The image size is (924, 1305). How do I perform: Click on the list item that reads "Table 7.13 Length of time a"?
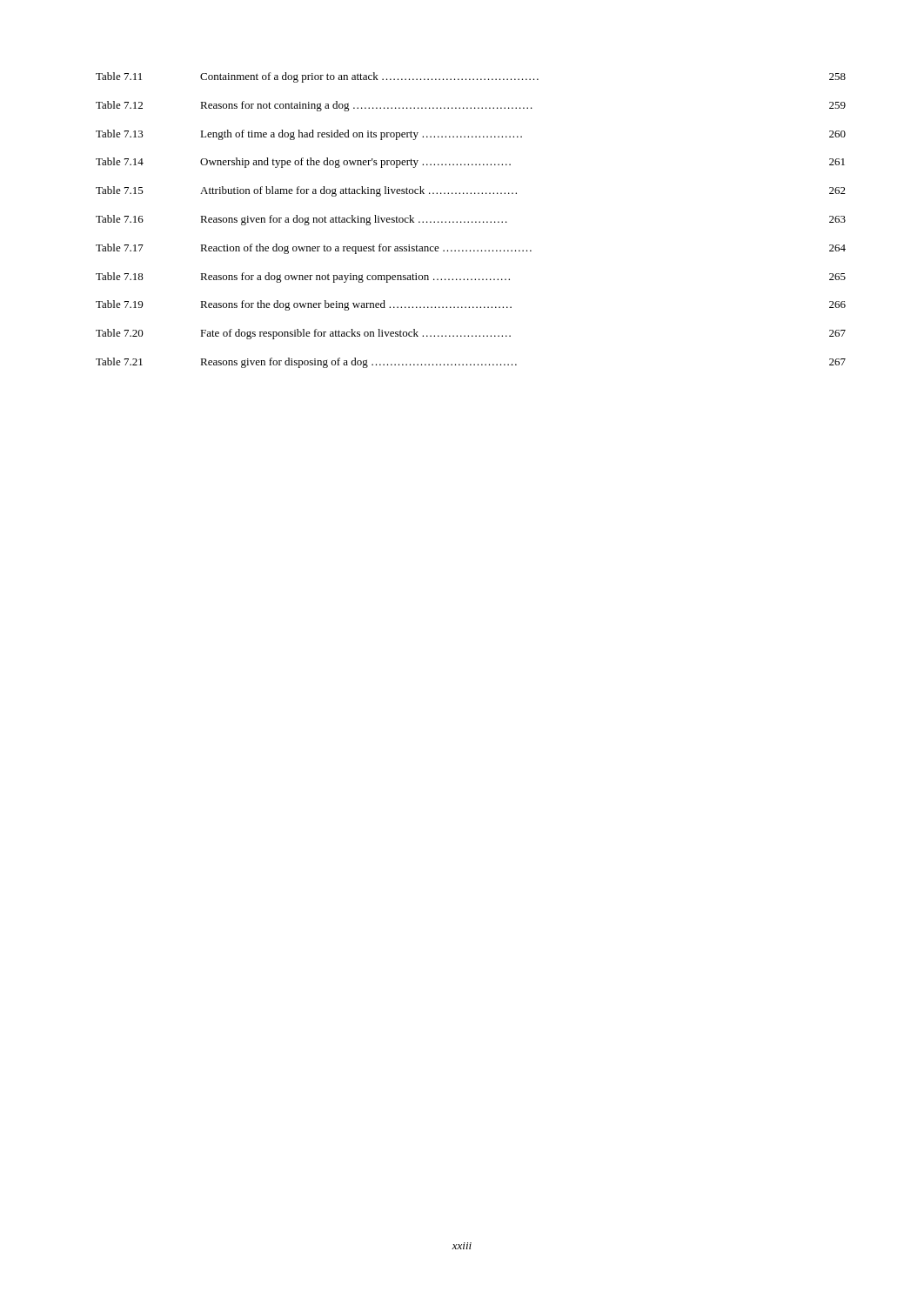coord(471,134)
